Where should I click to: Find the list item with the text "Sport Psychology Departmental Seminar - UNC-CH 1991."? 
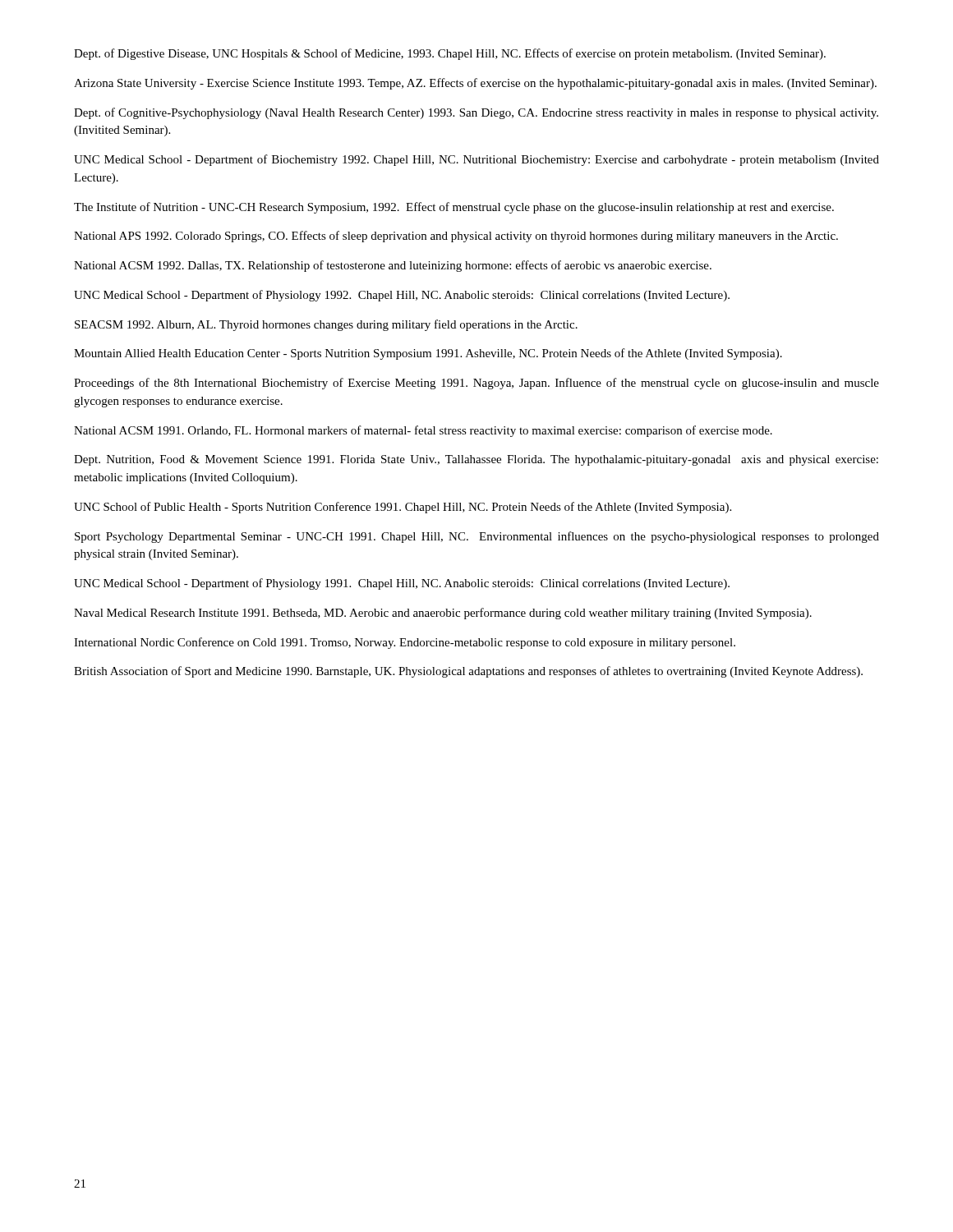coord(476,545)
